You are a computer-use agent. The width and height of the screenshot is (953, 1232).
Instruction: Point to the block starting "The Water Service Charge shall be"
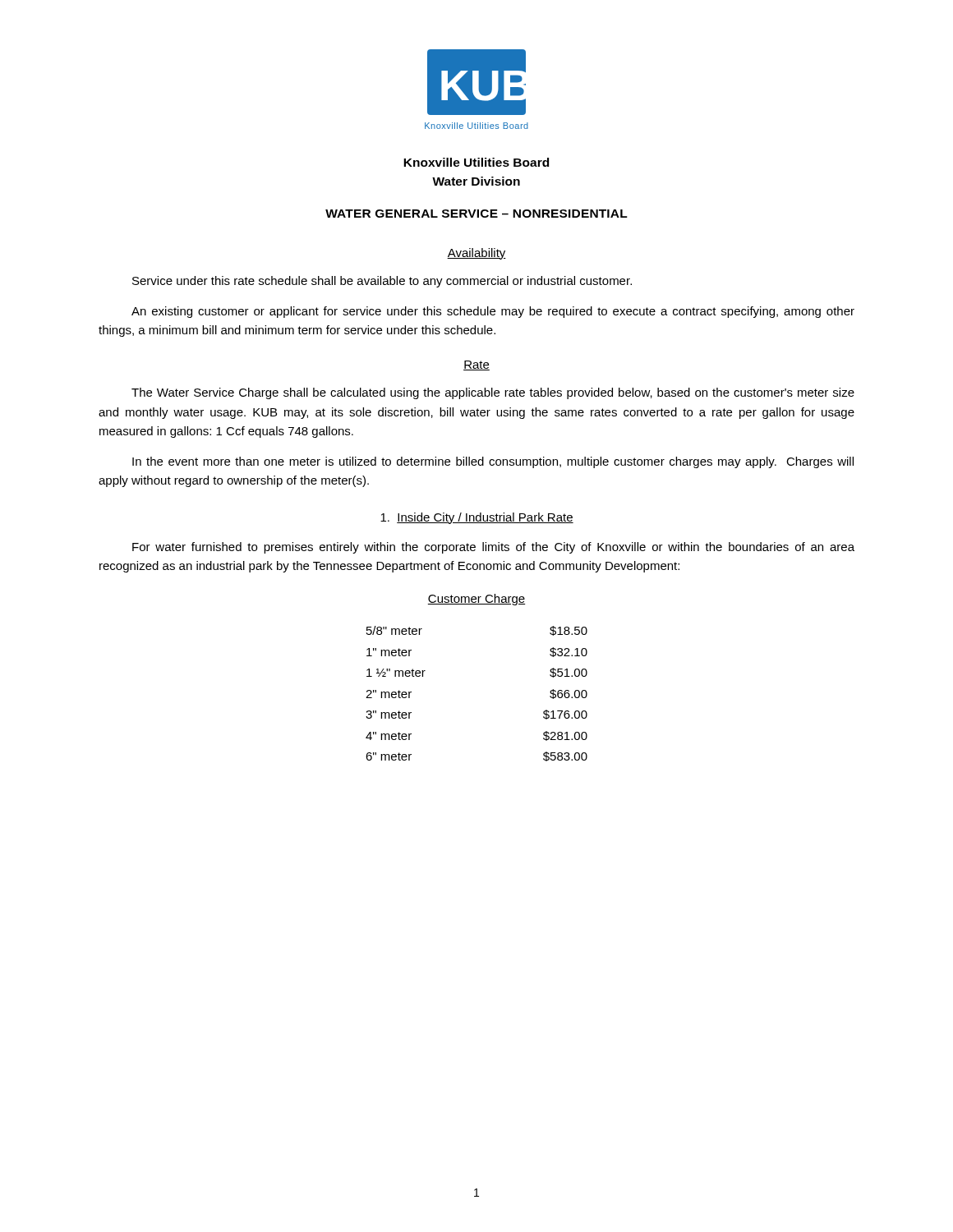pos(476,411)
